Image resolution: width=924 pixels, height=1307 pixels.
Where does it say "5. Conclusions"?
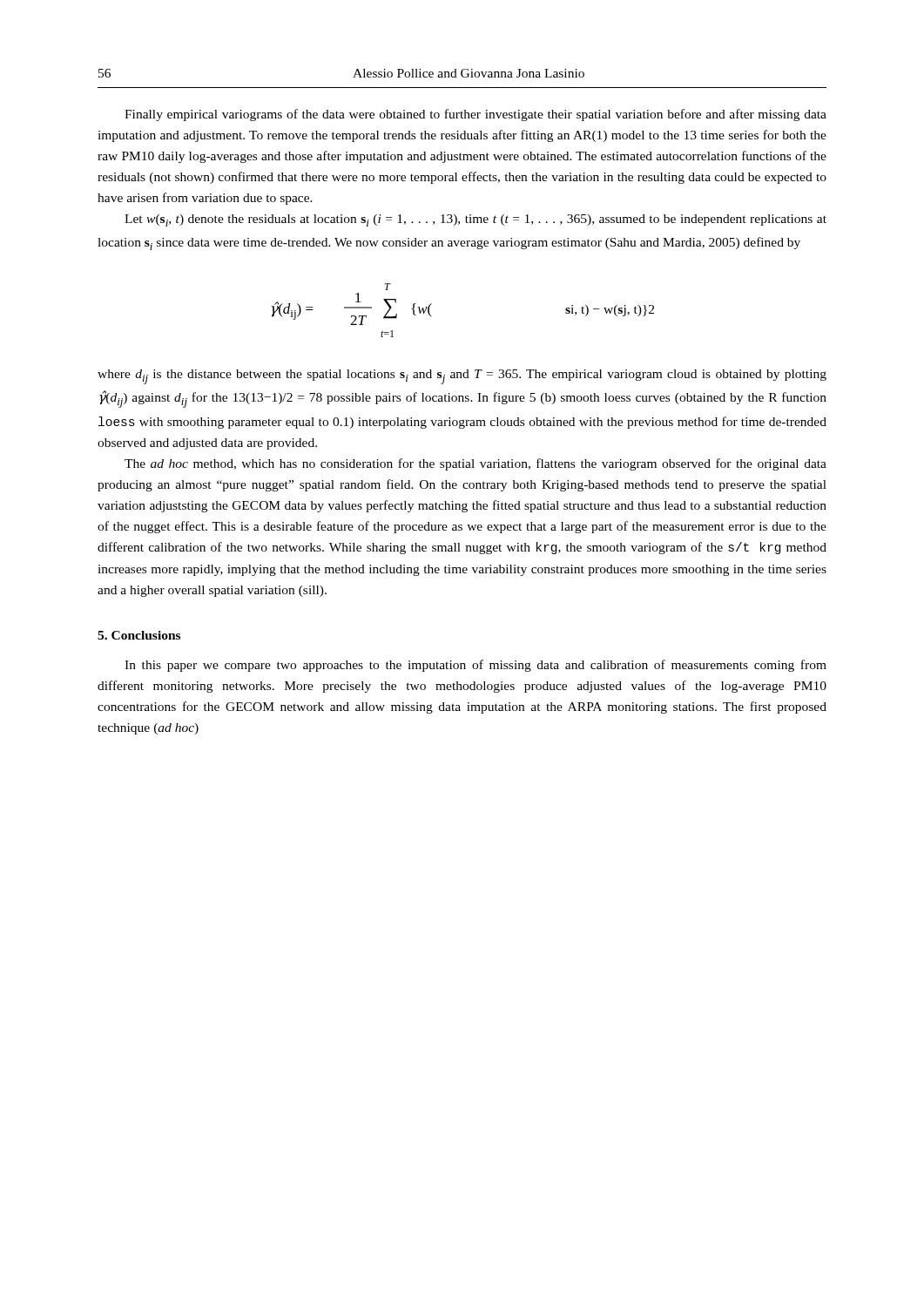click(x=139, y=634)
